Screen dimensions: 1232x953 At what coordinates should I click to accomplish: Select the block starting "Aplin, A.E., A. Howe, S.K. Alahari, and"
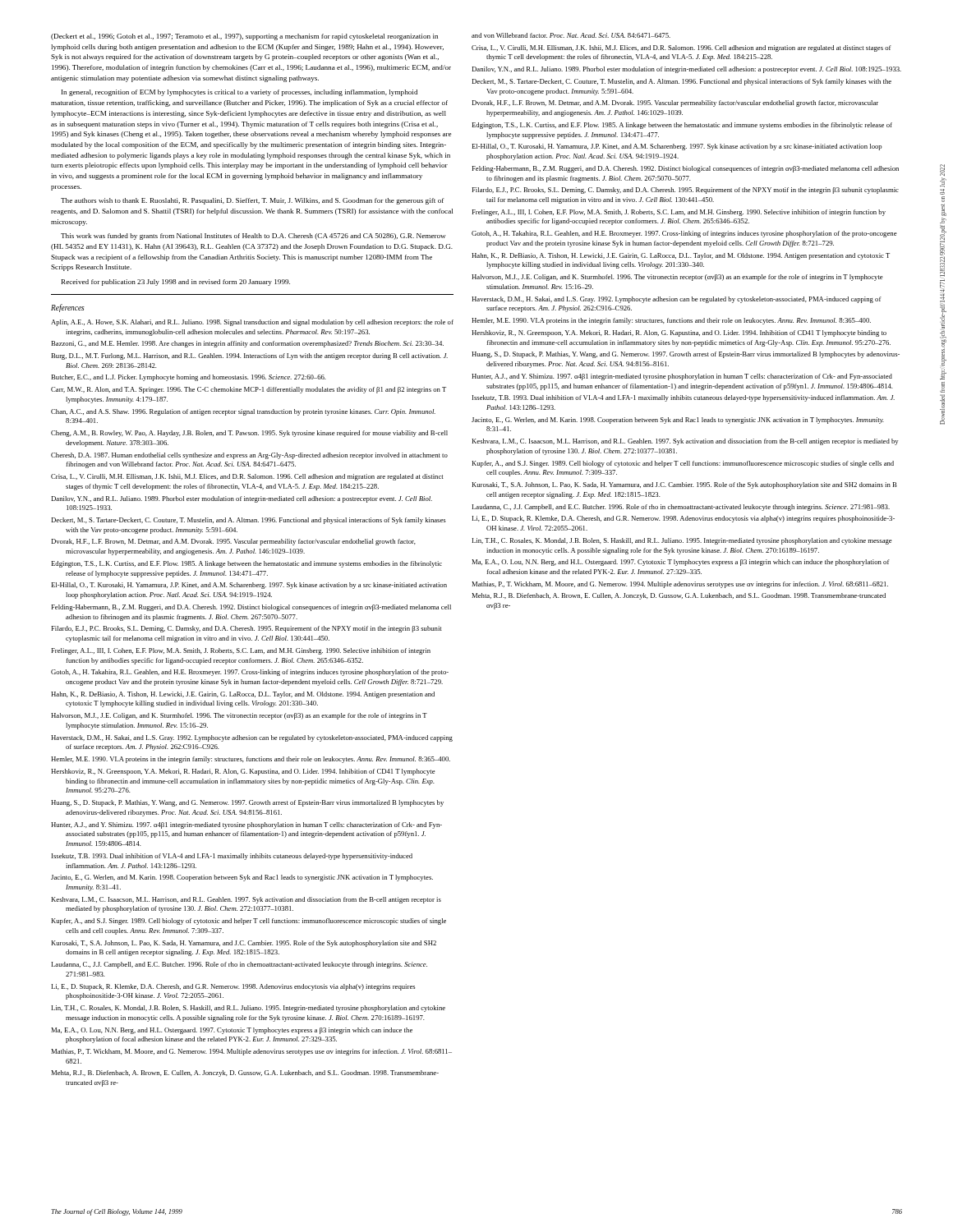coord(252,327)
